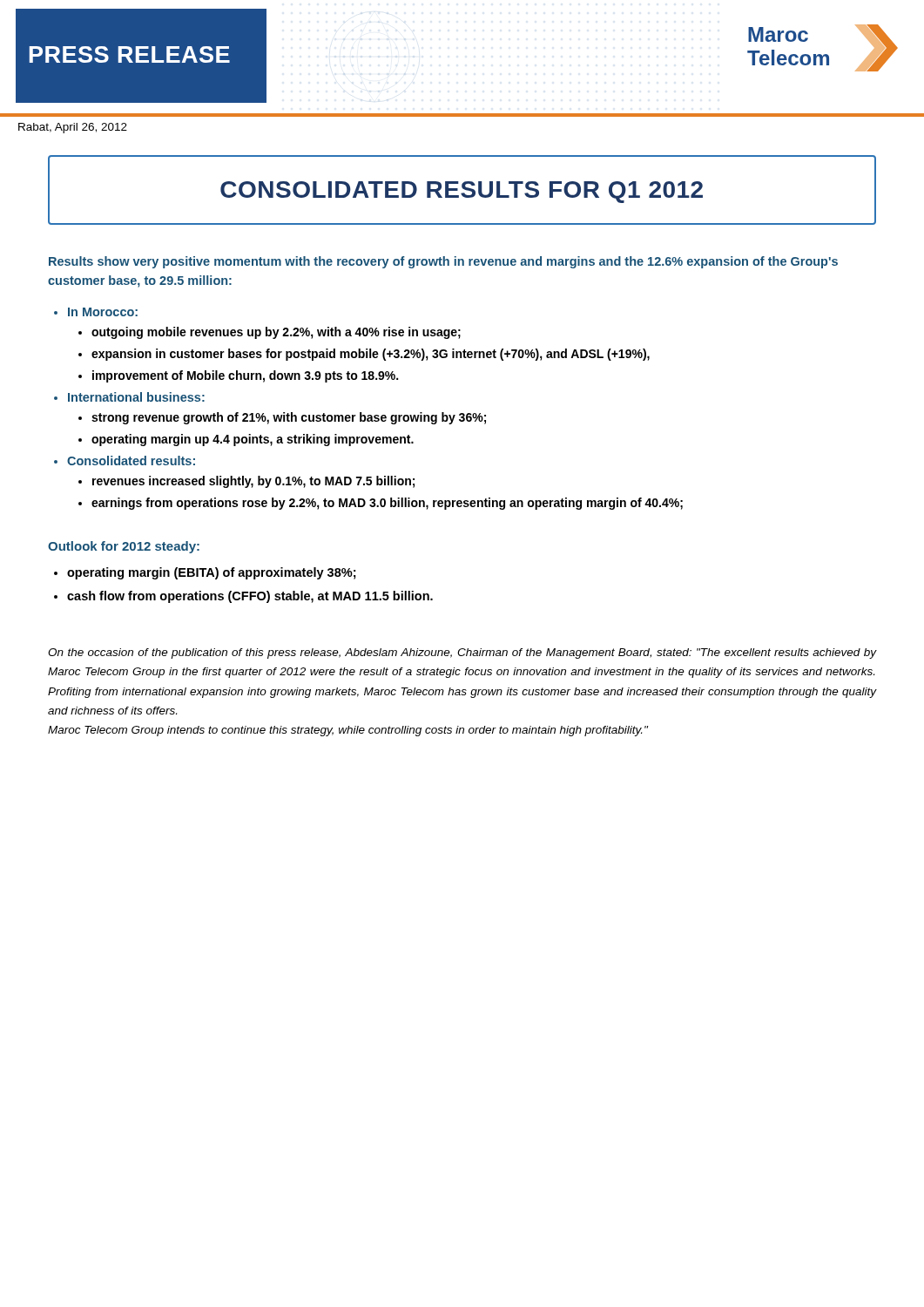Point to the block beginning "Results show very"
The image size is (924, 1307).
[443, 271]
